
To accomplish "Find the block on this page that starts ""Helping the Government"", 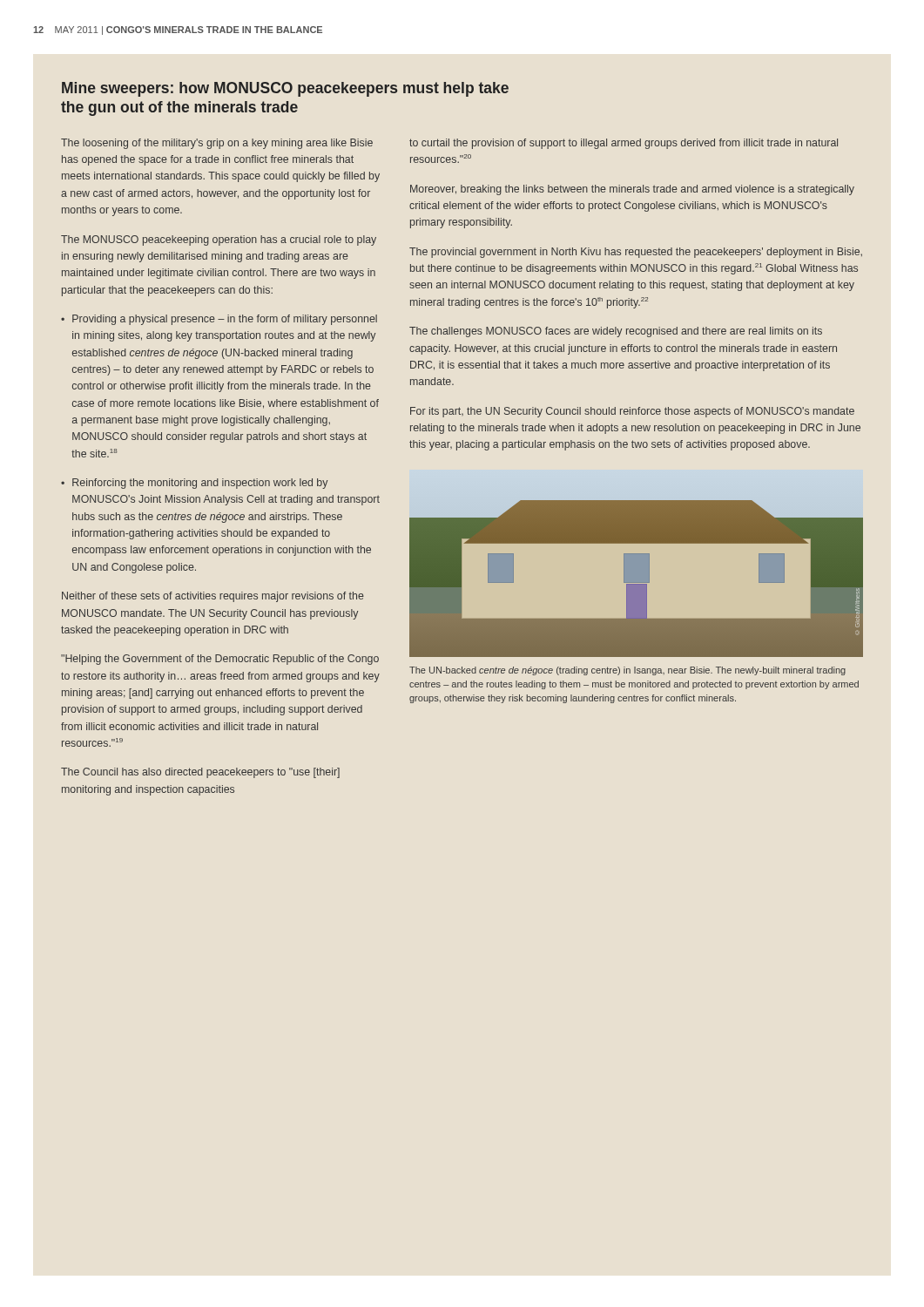I will click(x=220, y=701).
